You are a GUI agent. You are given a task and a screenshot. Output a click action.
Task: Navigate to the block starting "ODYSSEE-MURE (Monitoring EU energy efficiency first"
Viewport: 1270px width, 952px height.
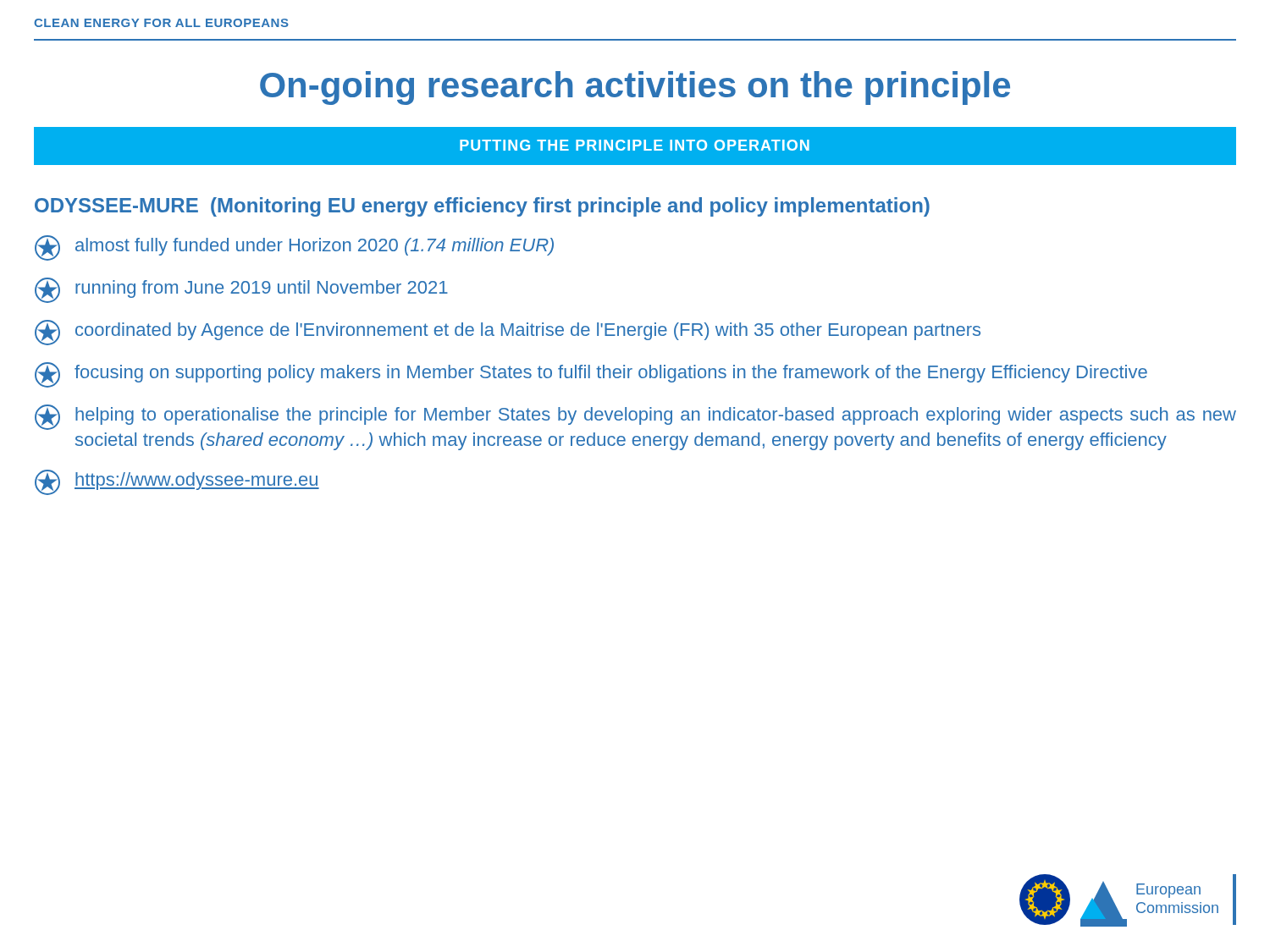tap(482, 206)
